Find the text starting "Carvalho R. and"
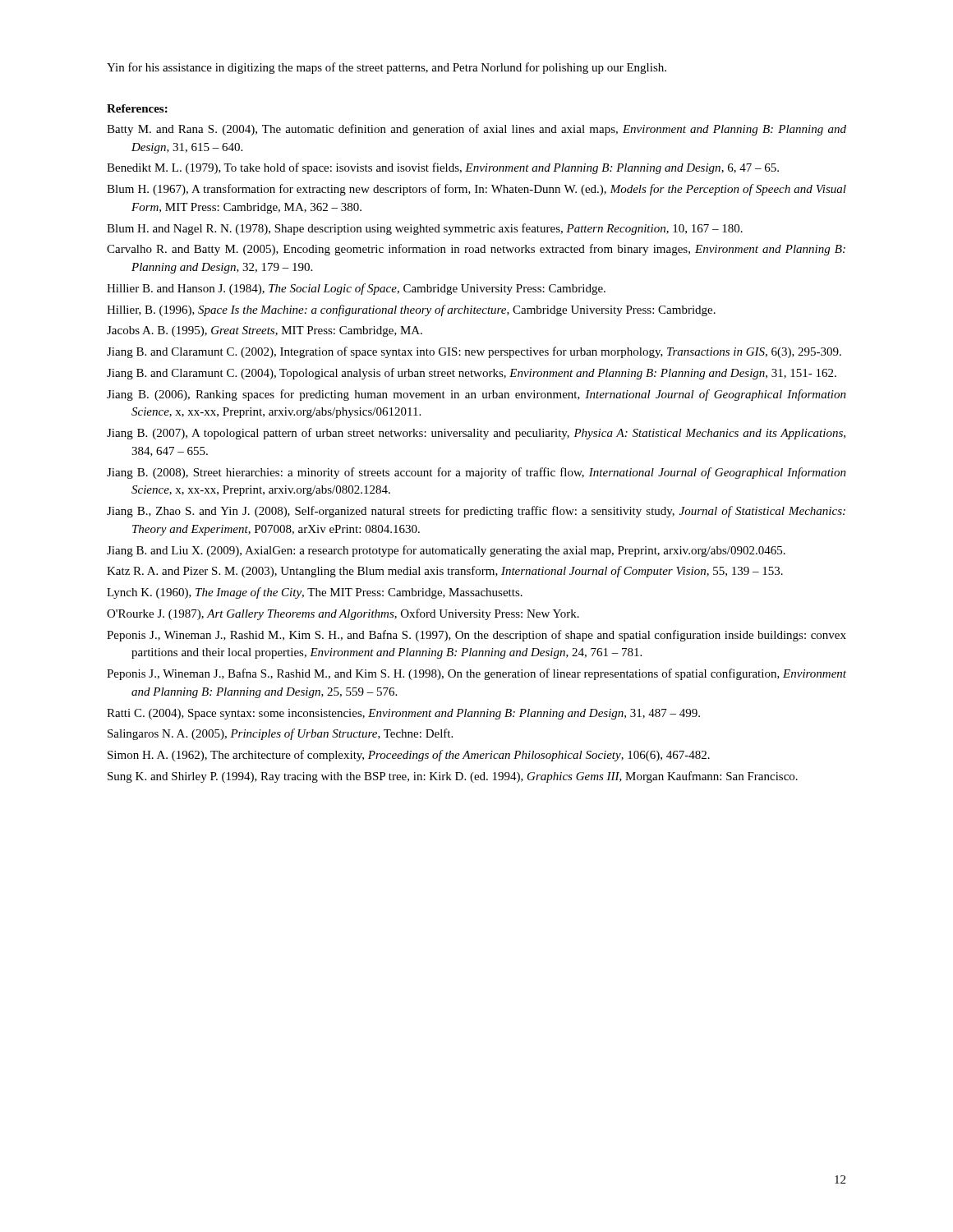Screen dimensions: 1232x953 point(476,258)
